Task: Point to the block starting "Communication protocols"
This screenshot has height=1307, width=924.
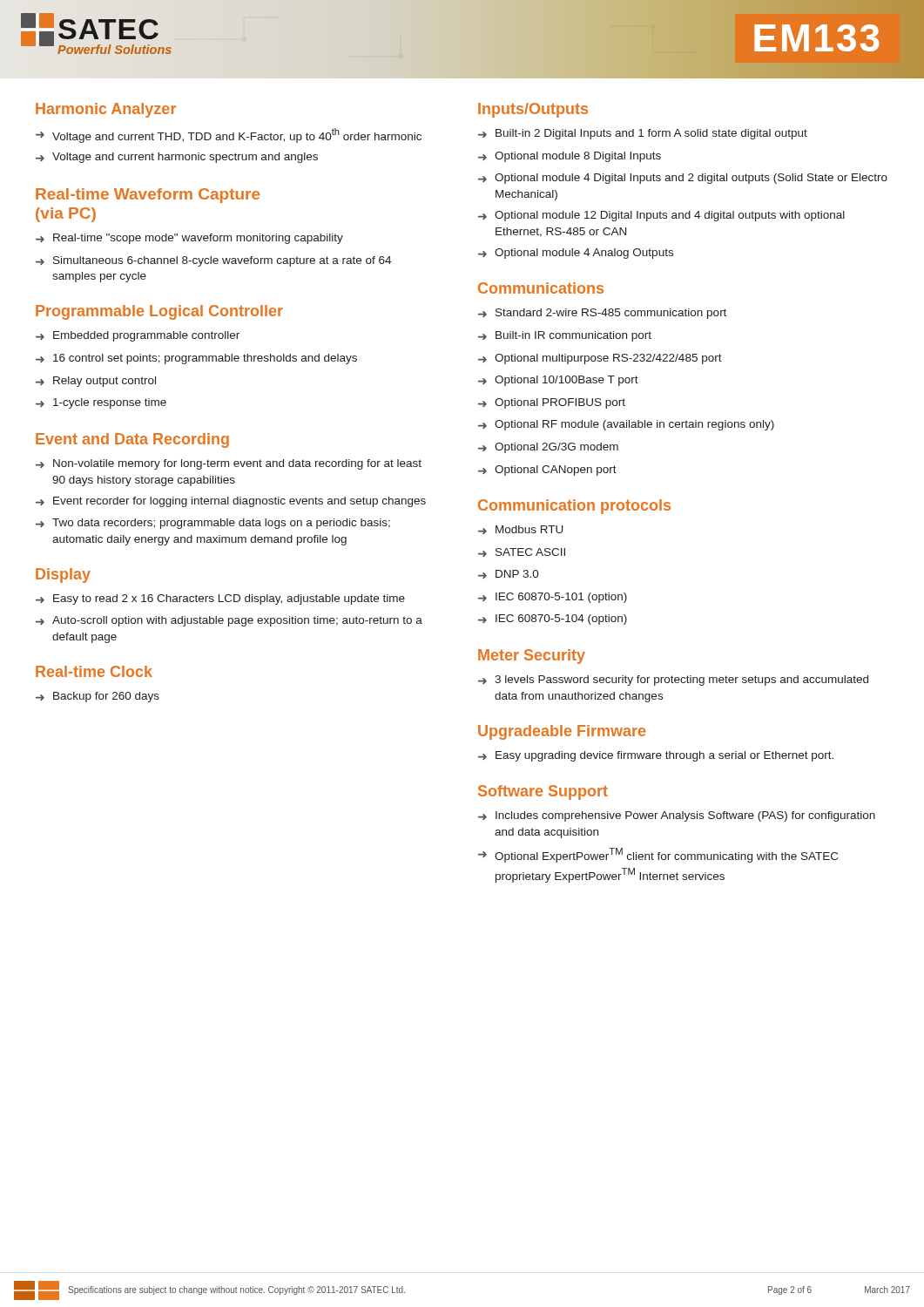Action: coord(574,507)
